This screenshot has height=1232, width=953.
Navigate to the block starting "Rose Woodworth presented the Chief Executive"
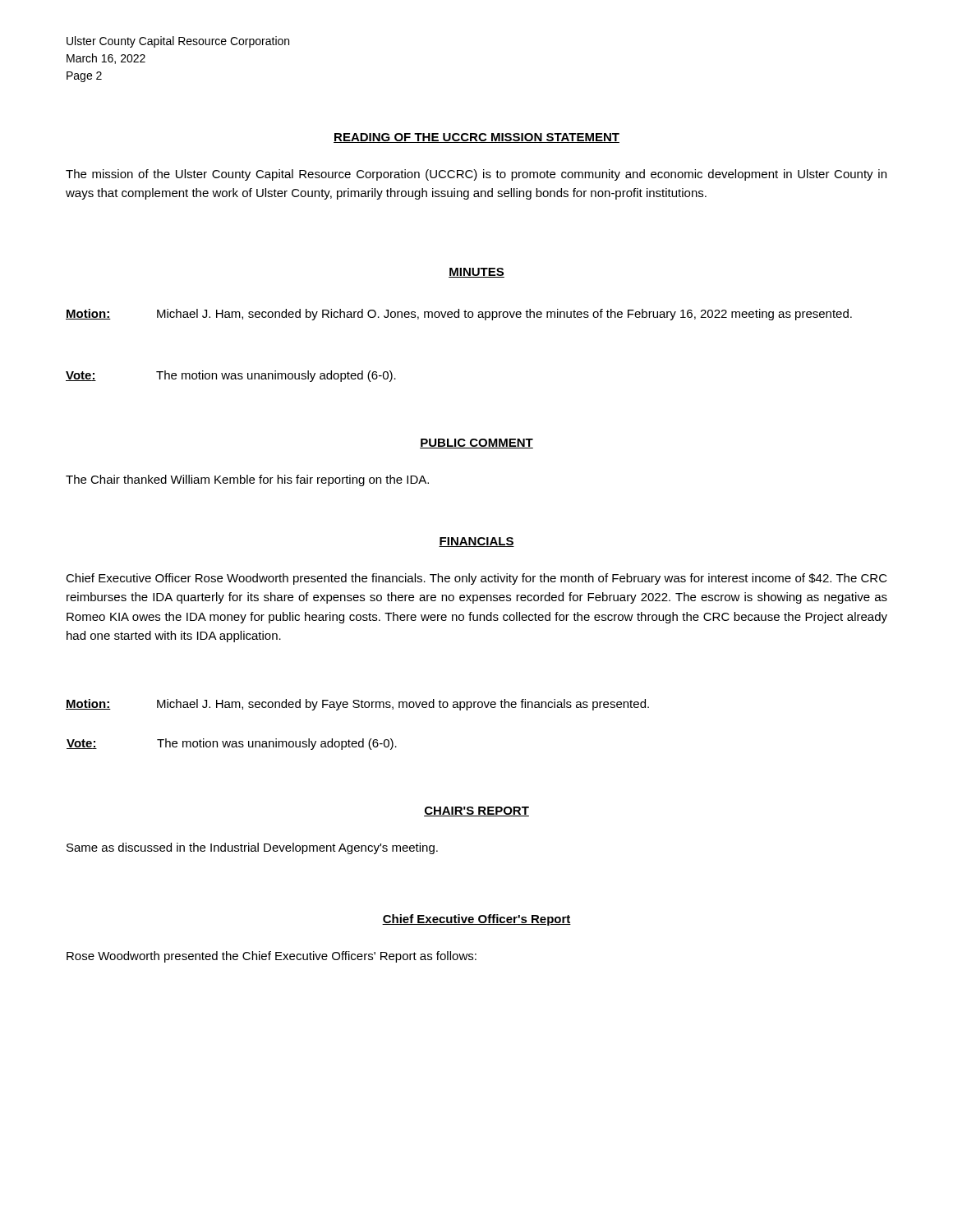coord(272,956)
